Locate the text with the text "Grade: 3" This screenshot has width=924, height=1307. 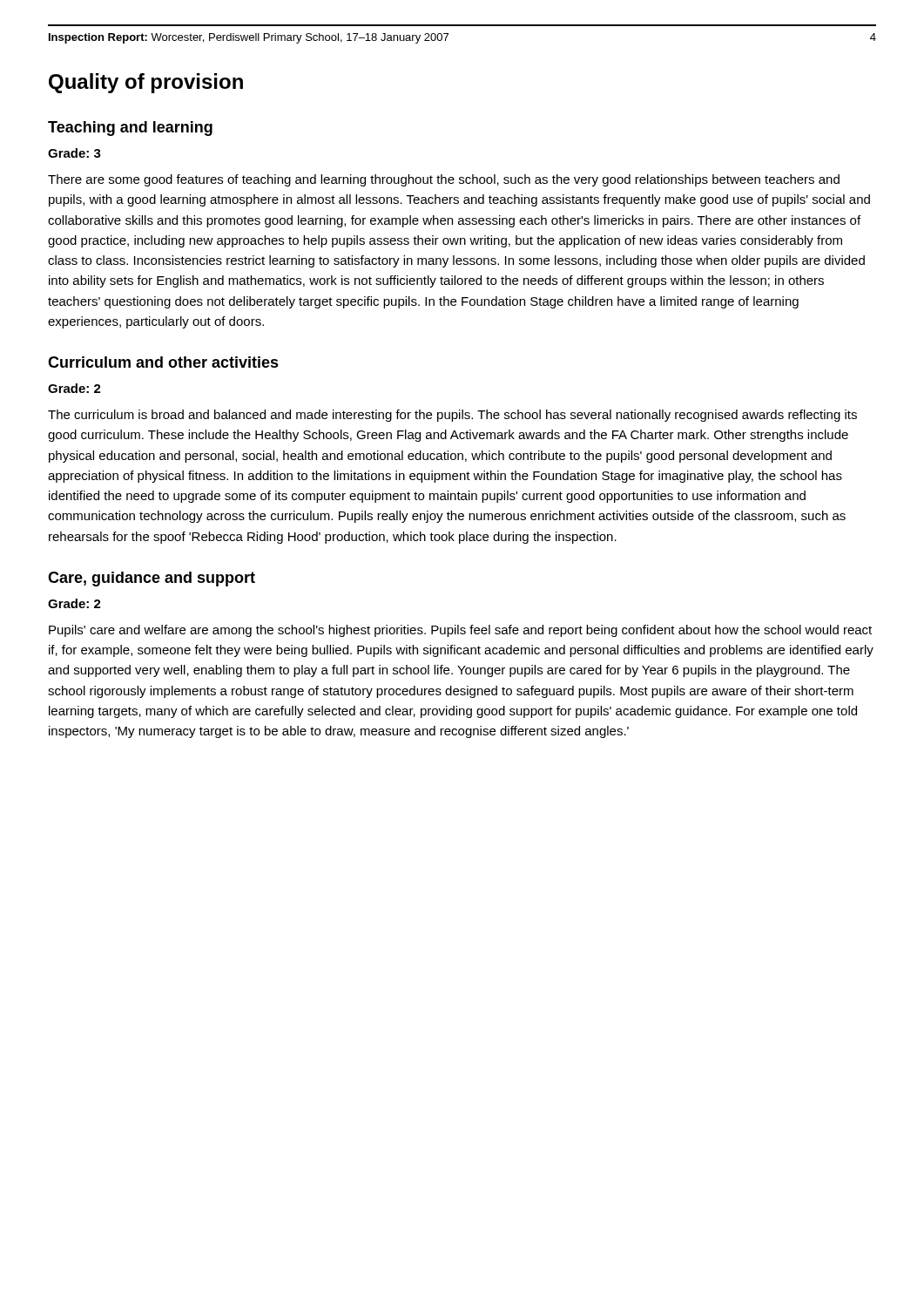click(x=74, y=153)
